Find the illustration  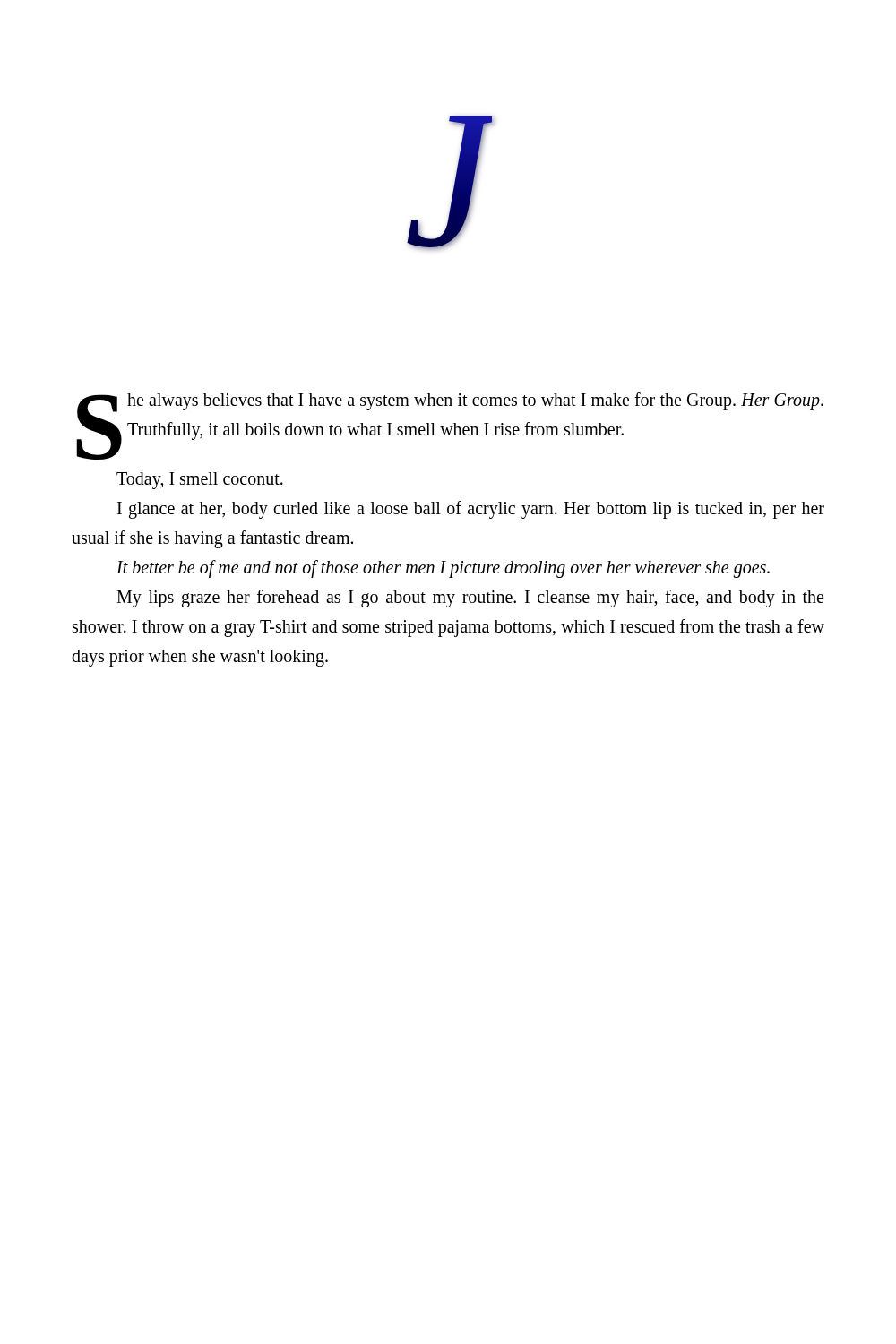click(448, 179)
